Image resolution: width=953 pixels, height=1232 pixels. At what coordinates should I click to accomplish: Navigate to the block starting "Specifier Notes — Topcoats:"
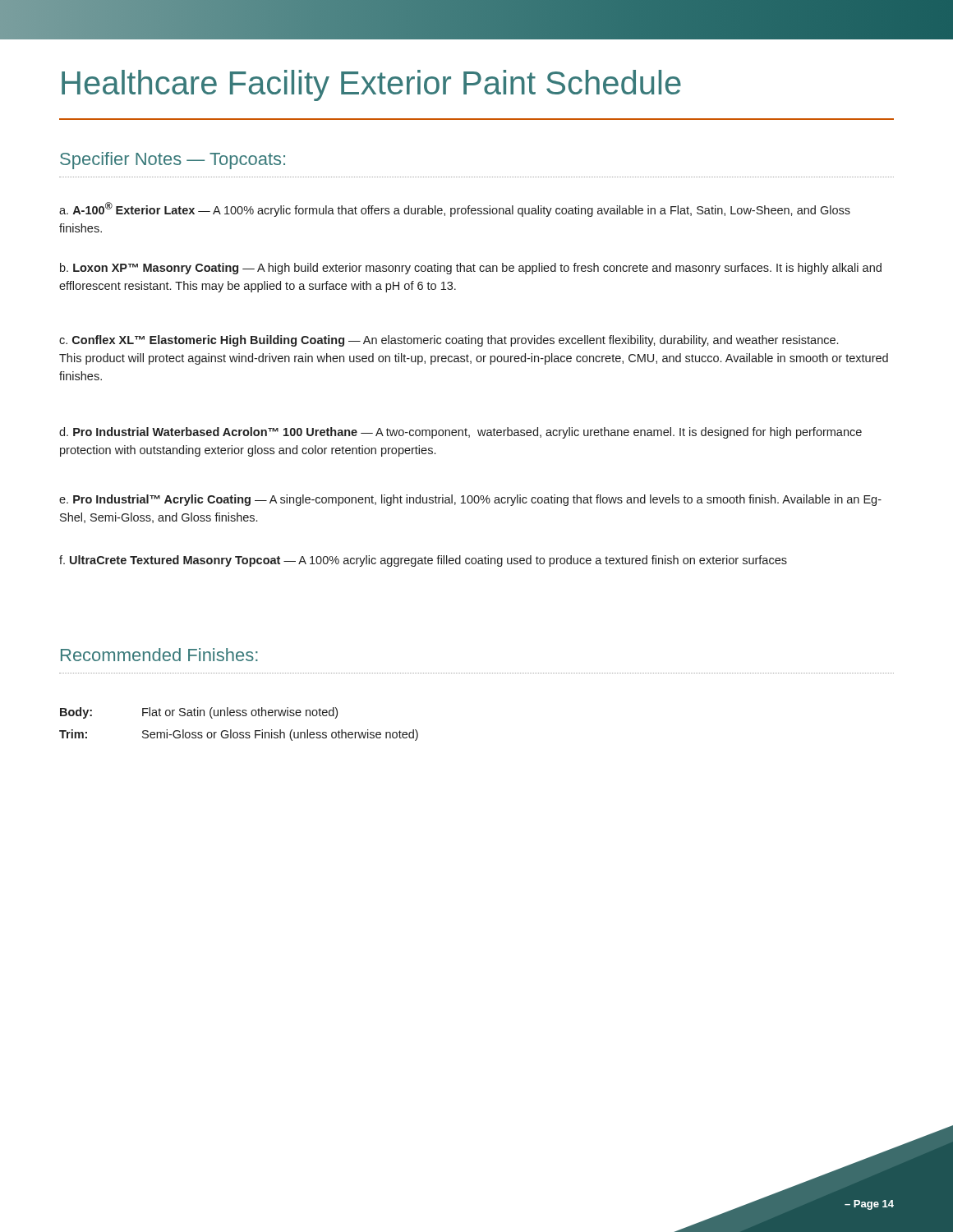click(173, 161)
